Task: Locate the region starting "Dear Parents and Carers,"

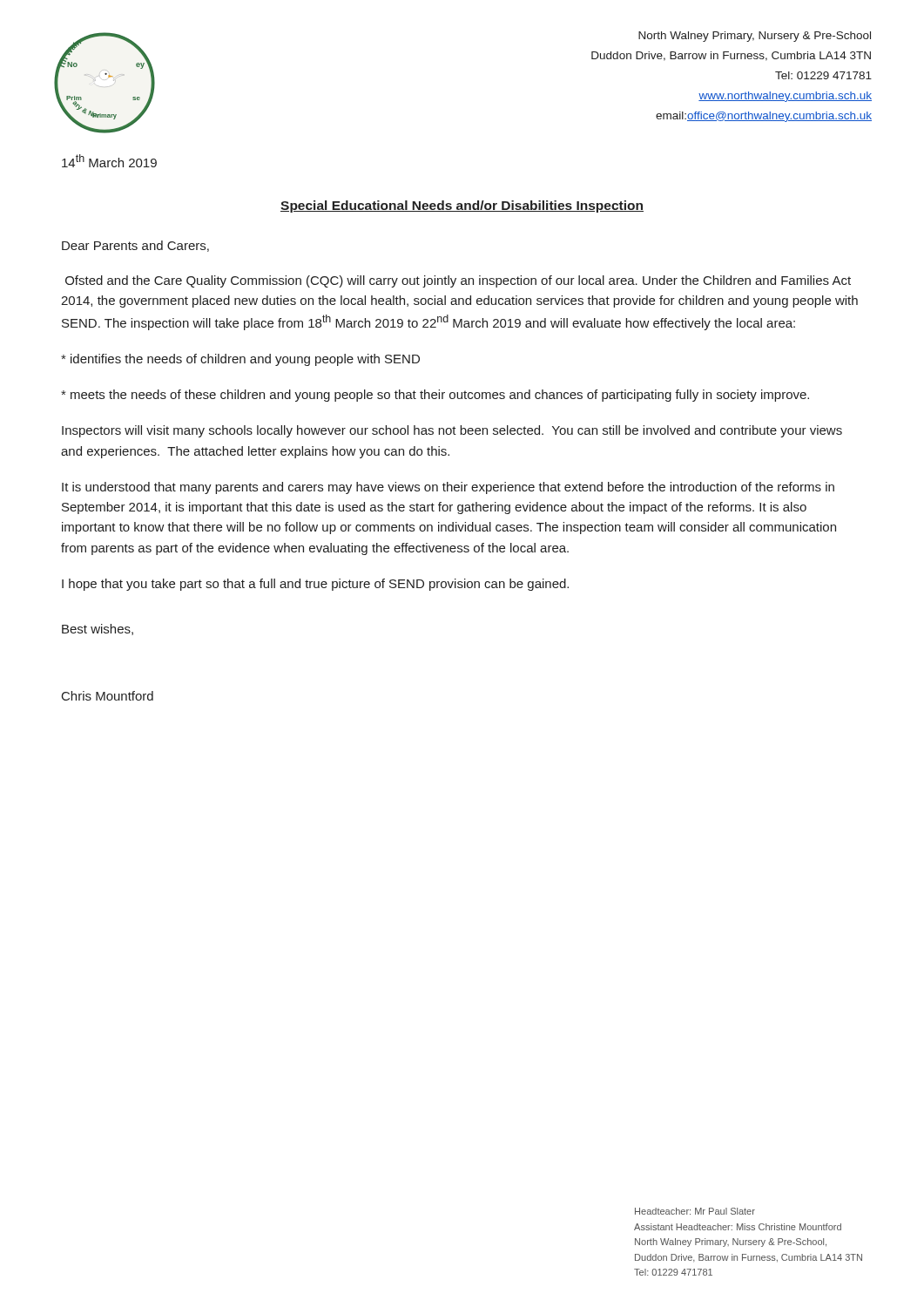Action: tap(135, 245)
